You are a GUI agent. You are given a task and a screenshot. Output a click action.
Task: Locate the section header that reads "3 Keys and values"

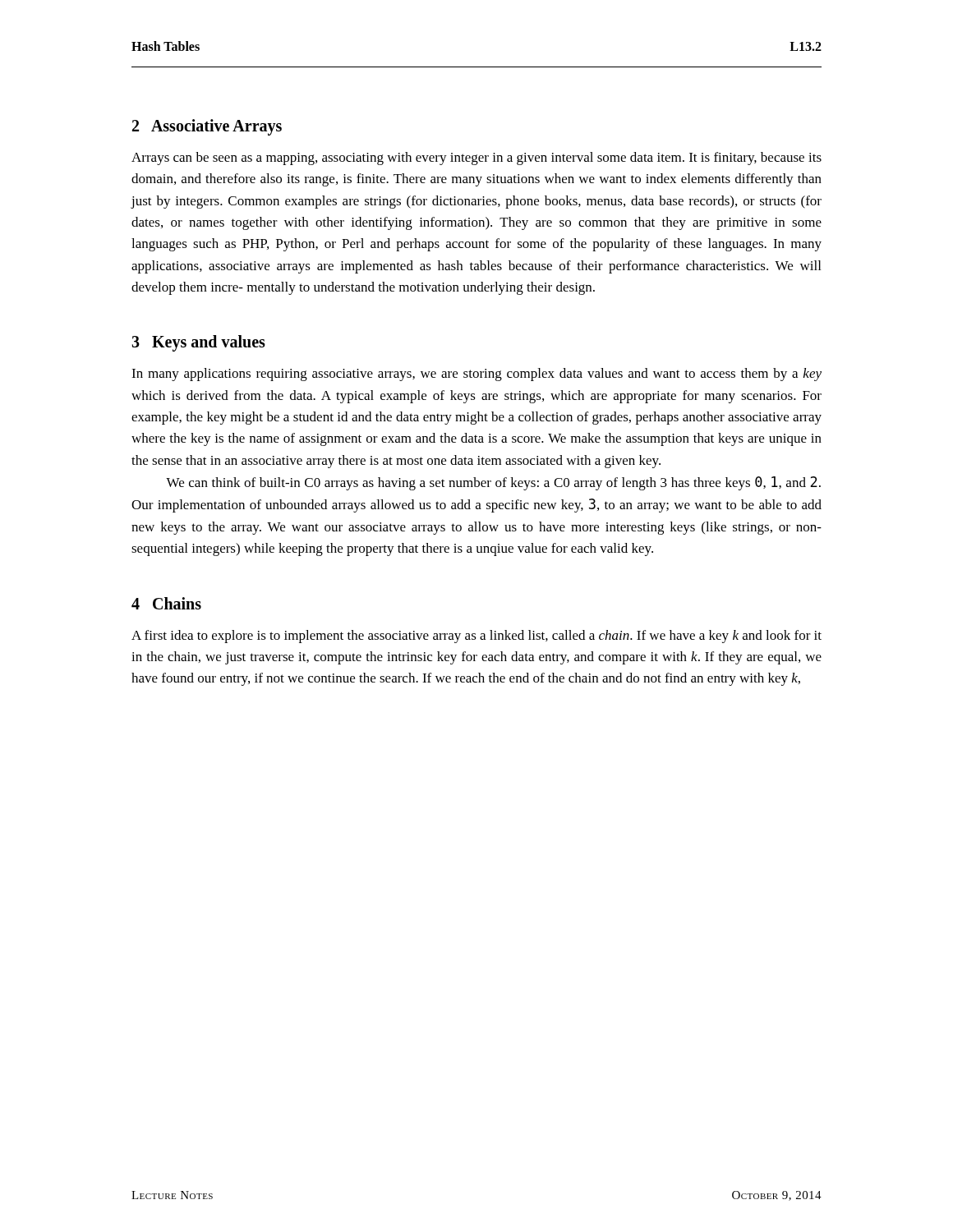coord(198,342)
